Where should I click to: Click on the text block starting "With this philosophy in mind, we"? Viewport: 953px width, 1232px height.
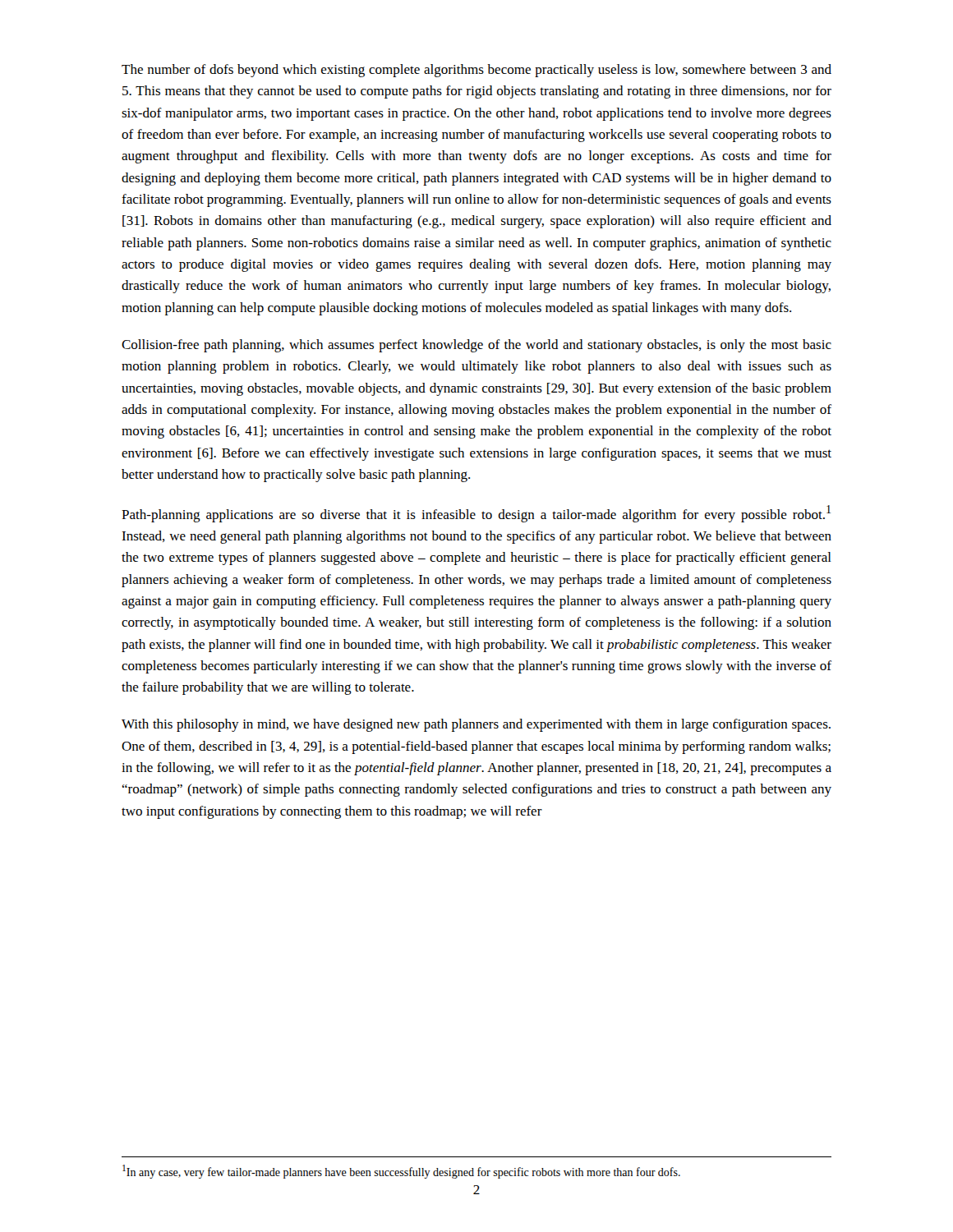(x=476, y=768)
